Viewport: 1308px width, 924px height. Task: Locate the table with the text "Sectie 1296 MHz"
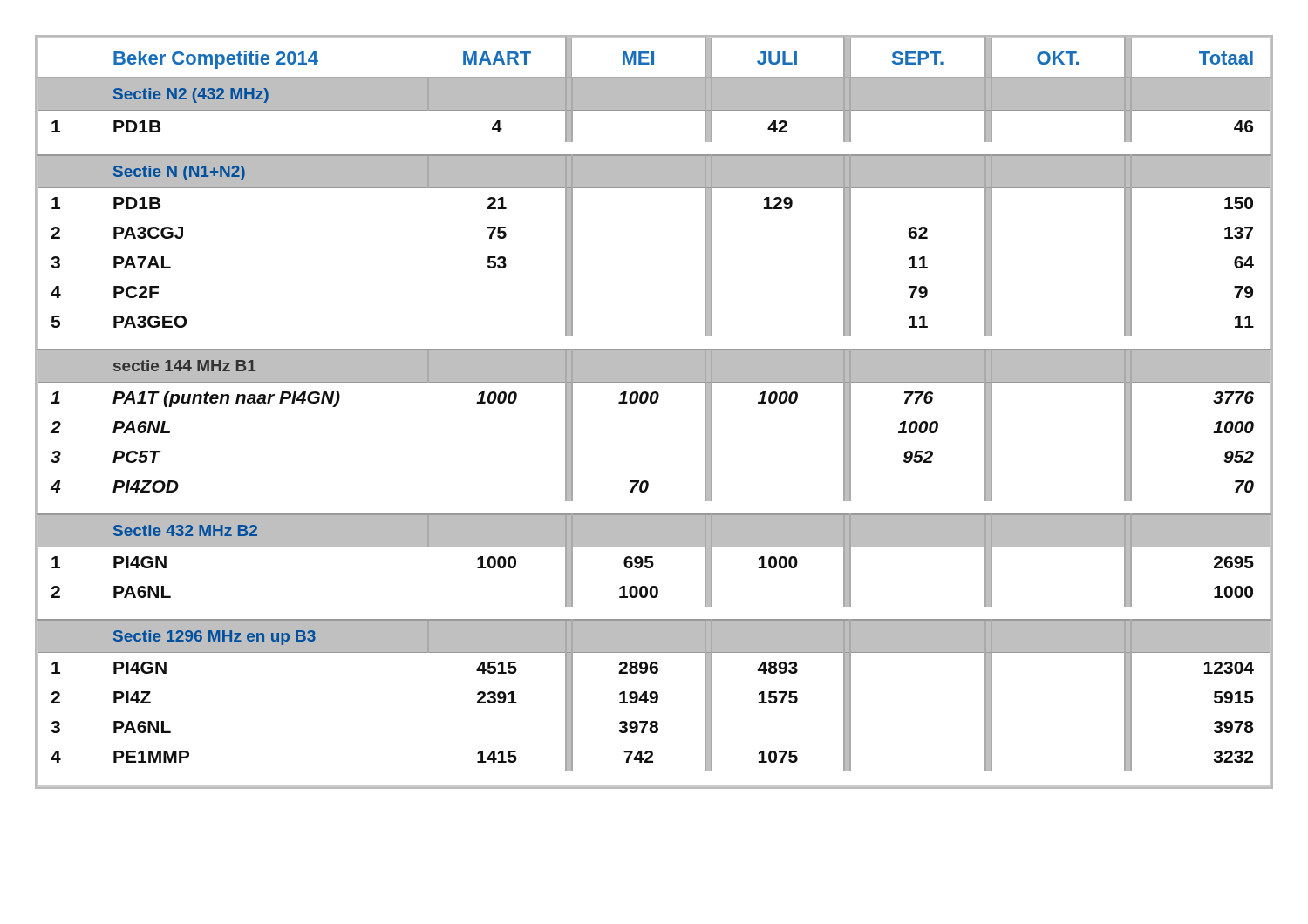654,412
